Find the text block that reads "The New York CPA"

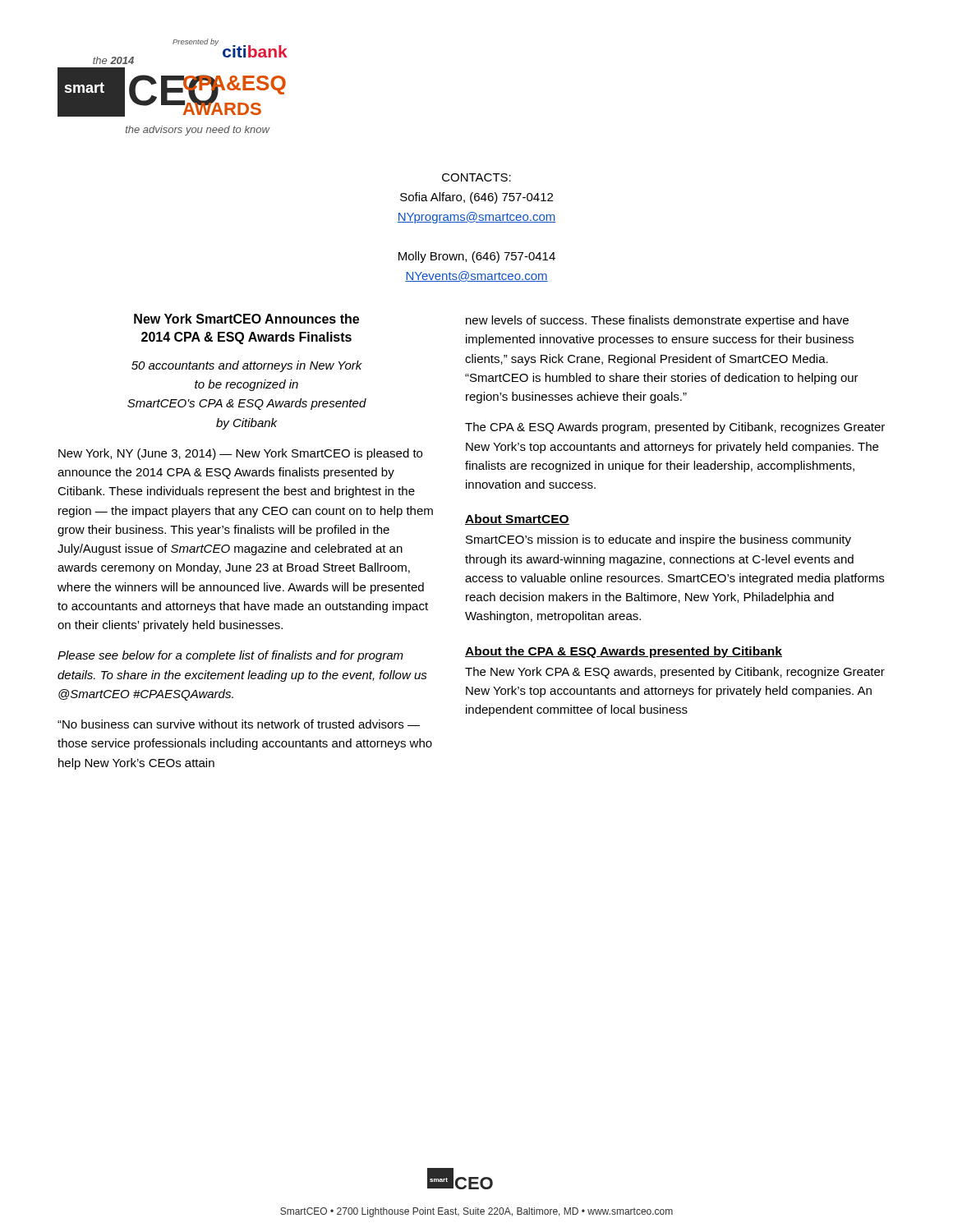675,690
